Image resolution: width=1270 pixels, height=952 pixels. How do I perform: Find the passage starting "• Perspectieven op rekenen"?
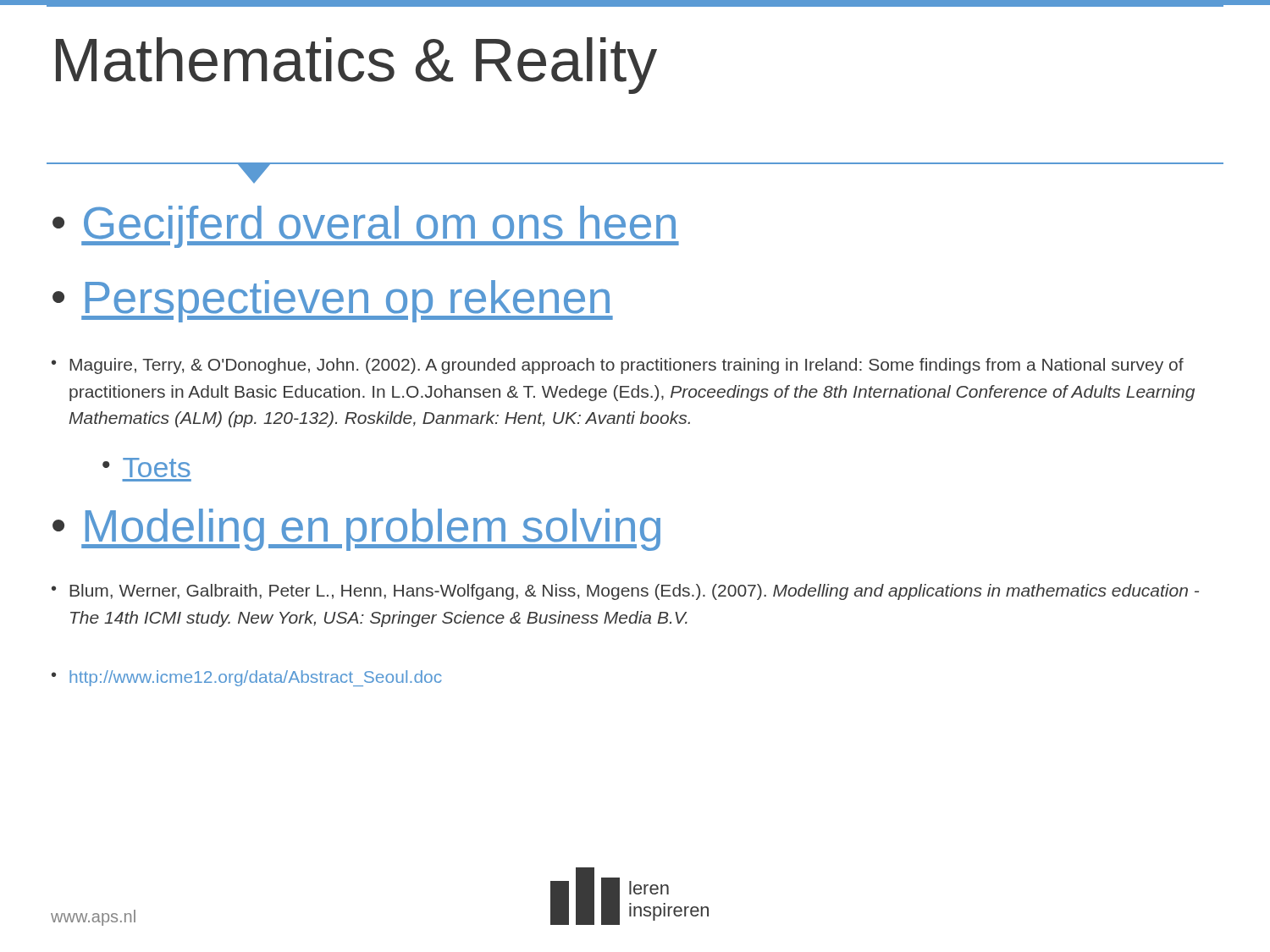click(x=332, y=297)
